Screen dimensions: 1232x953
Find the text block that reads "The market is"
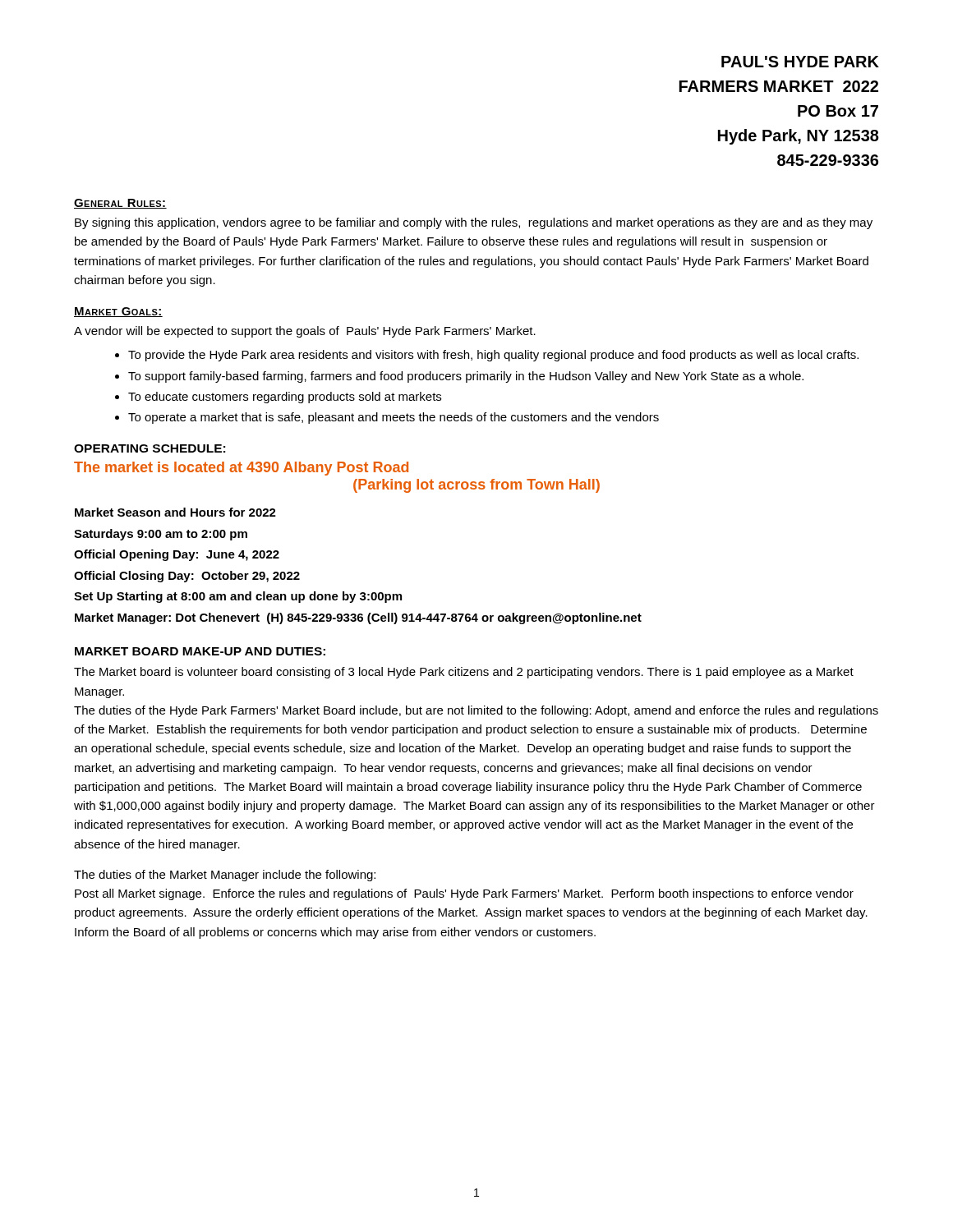click(242, 468)
